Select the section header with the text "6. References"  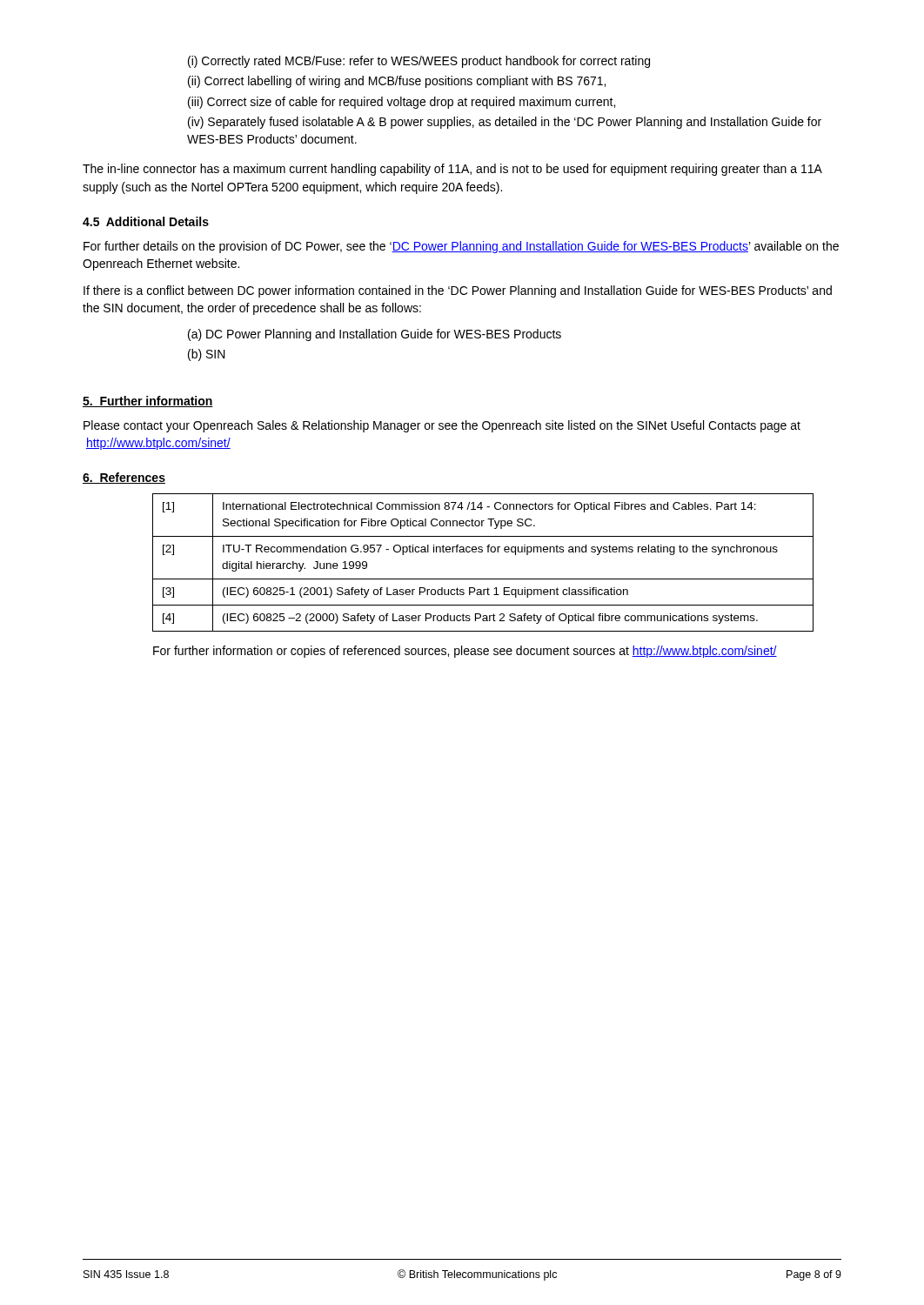124,478
